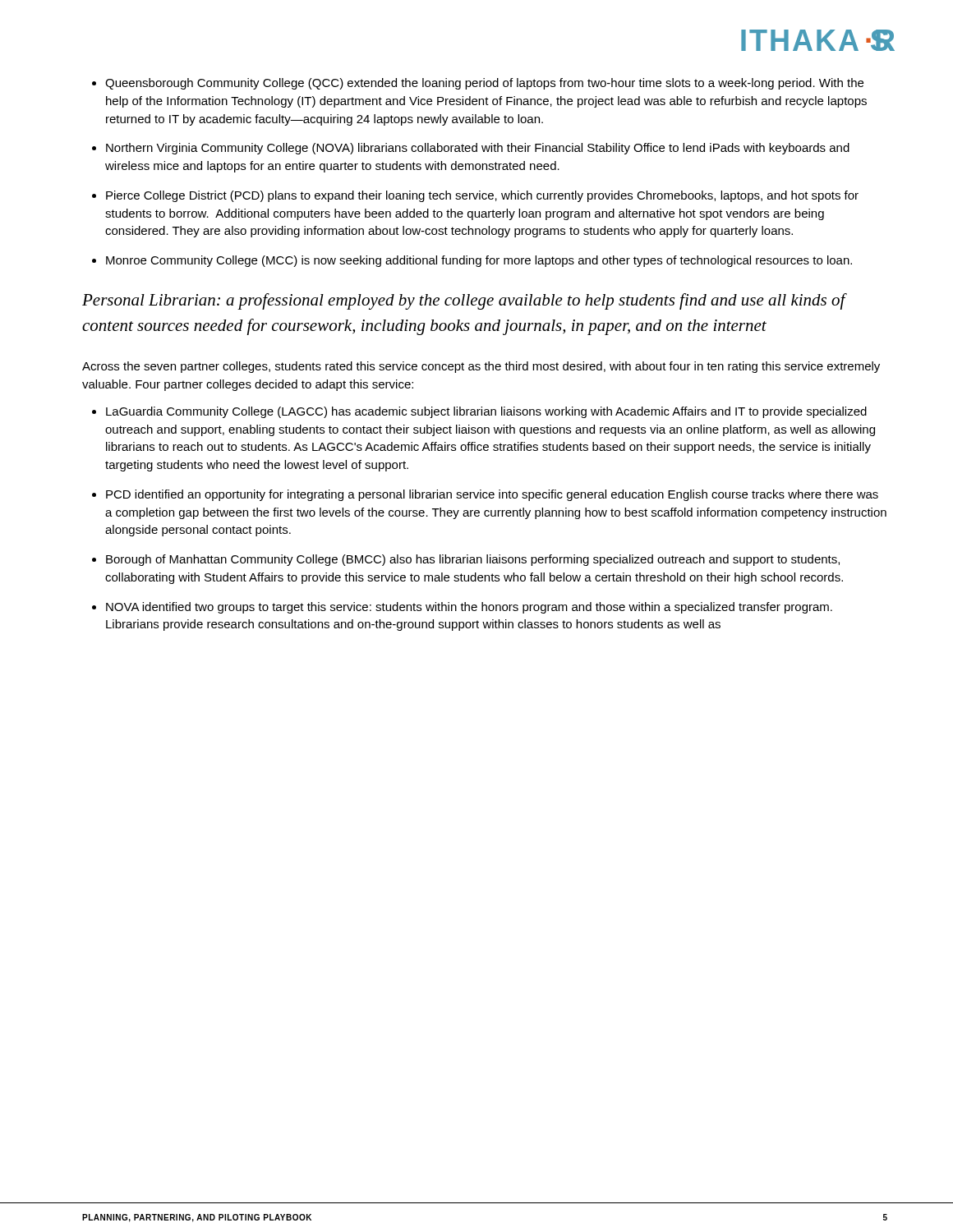Locate the list item containing "Pierce College District (PCD) plans to expand their"
This screenshot has height=1232, width=953.
click(x=496, y=213)
